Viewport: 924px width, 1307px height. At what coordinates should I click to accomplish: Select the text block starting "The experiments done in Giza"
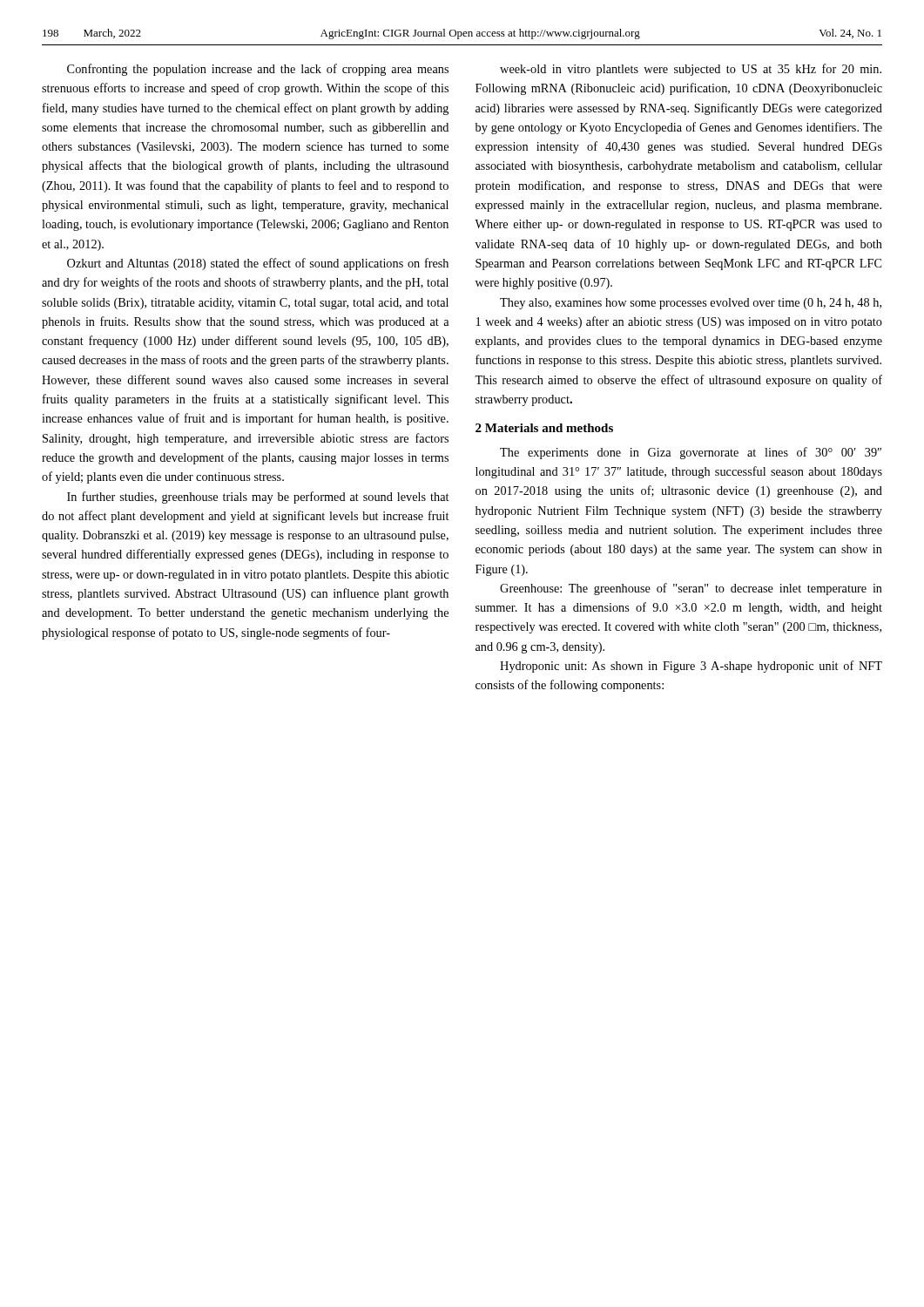pos(679,510)
